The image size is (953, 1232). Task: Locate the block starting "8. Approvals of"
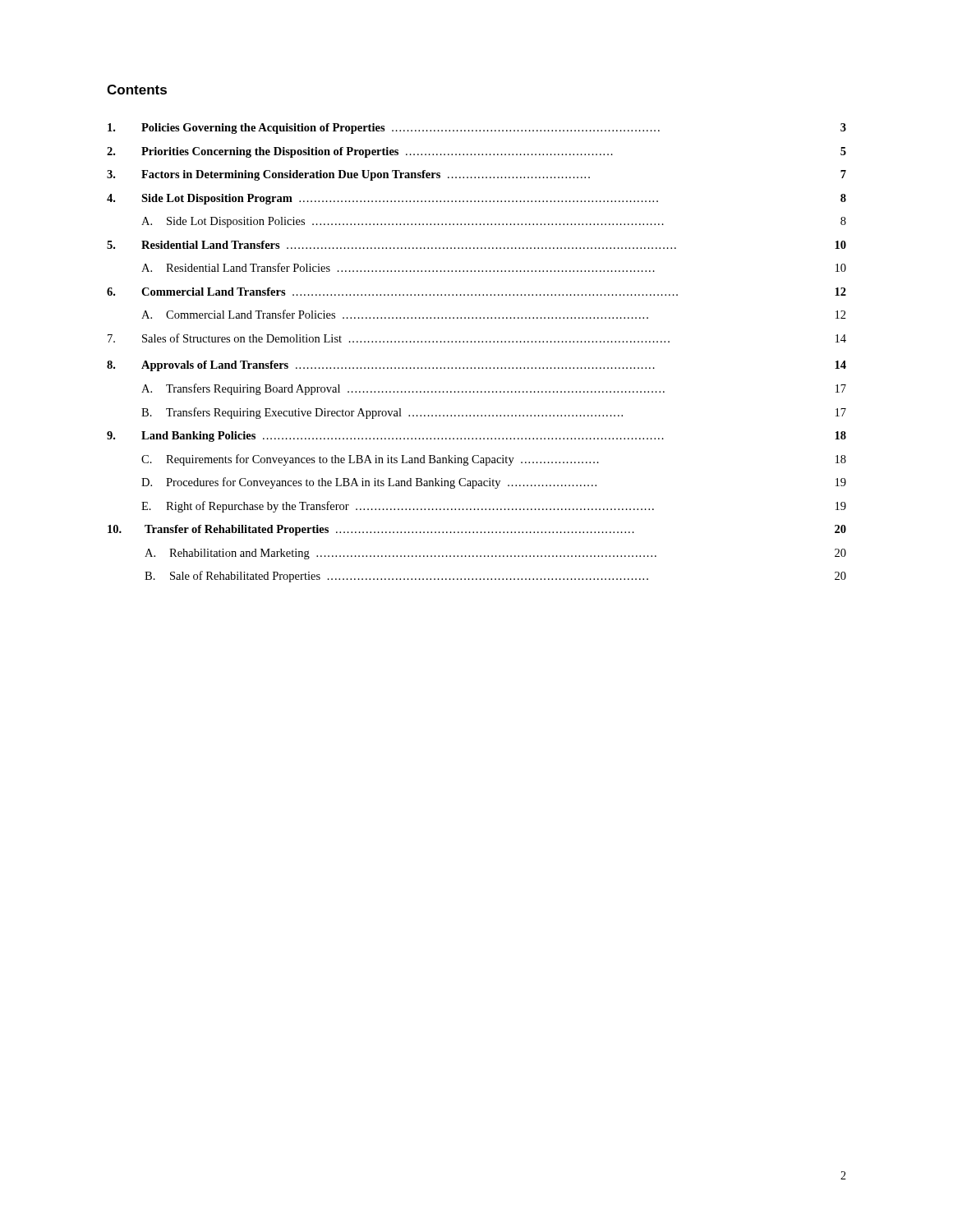click(476, 366)
